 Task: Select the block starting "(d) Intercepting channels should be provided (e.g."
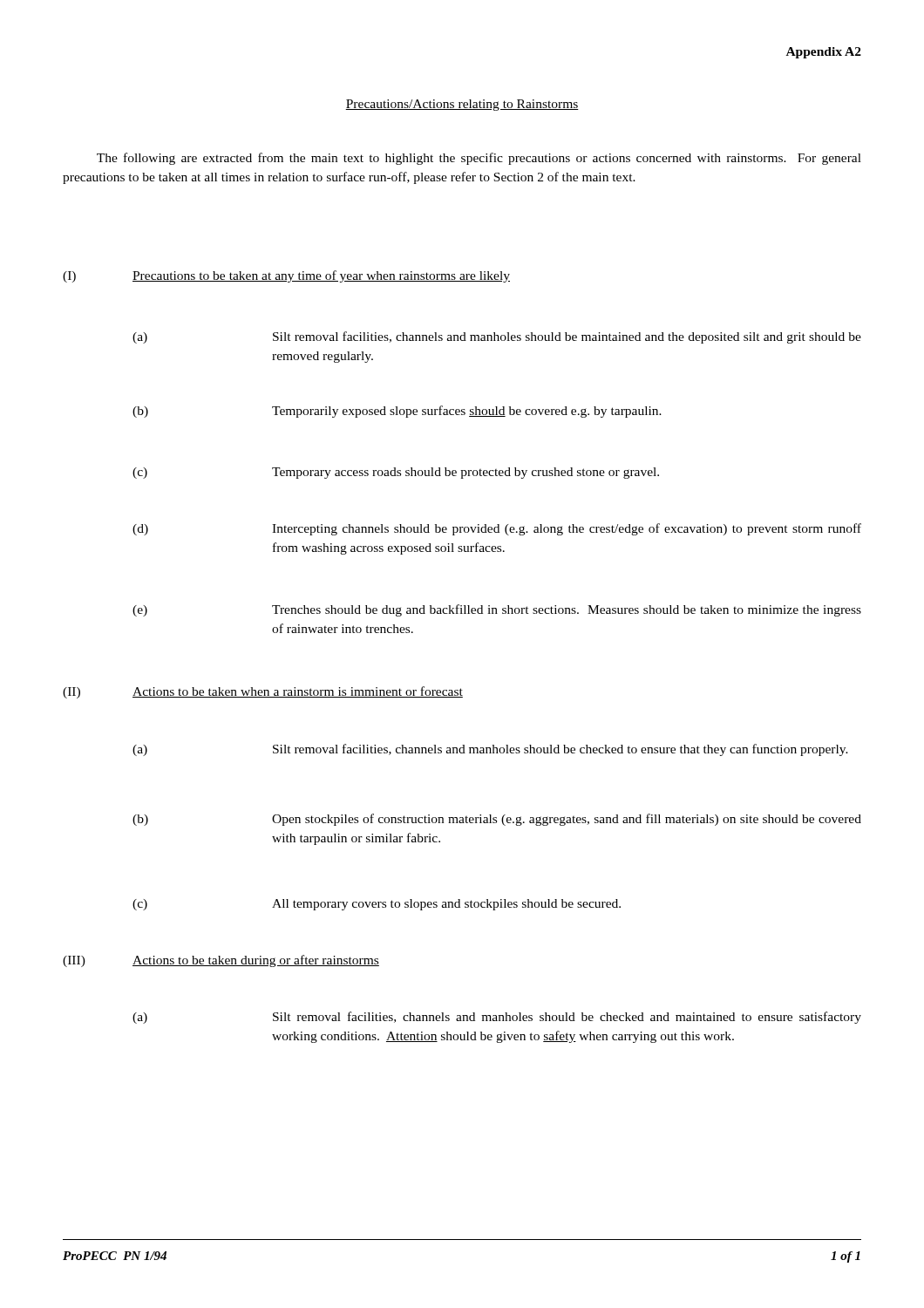point(462,538)
